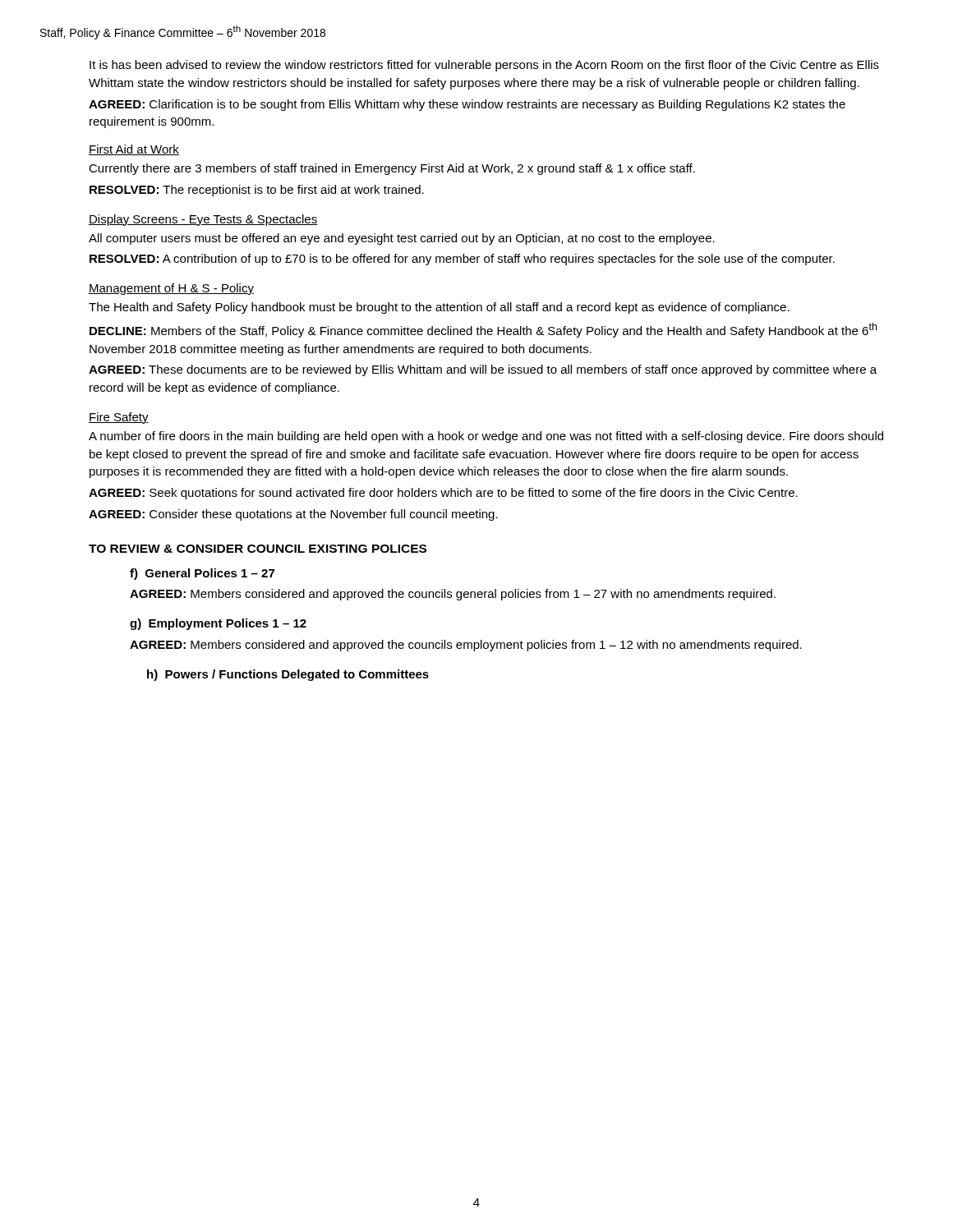Locate the block of text that opens with "All computer users must be offered an"
The image size is (953, 1232).
[489, 248]
